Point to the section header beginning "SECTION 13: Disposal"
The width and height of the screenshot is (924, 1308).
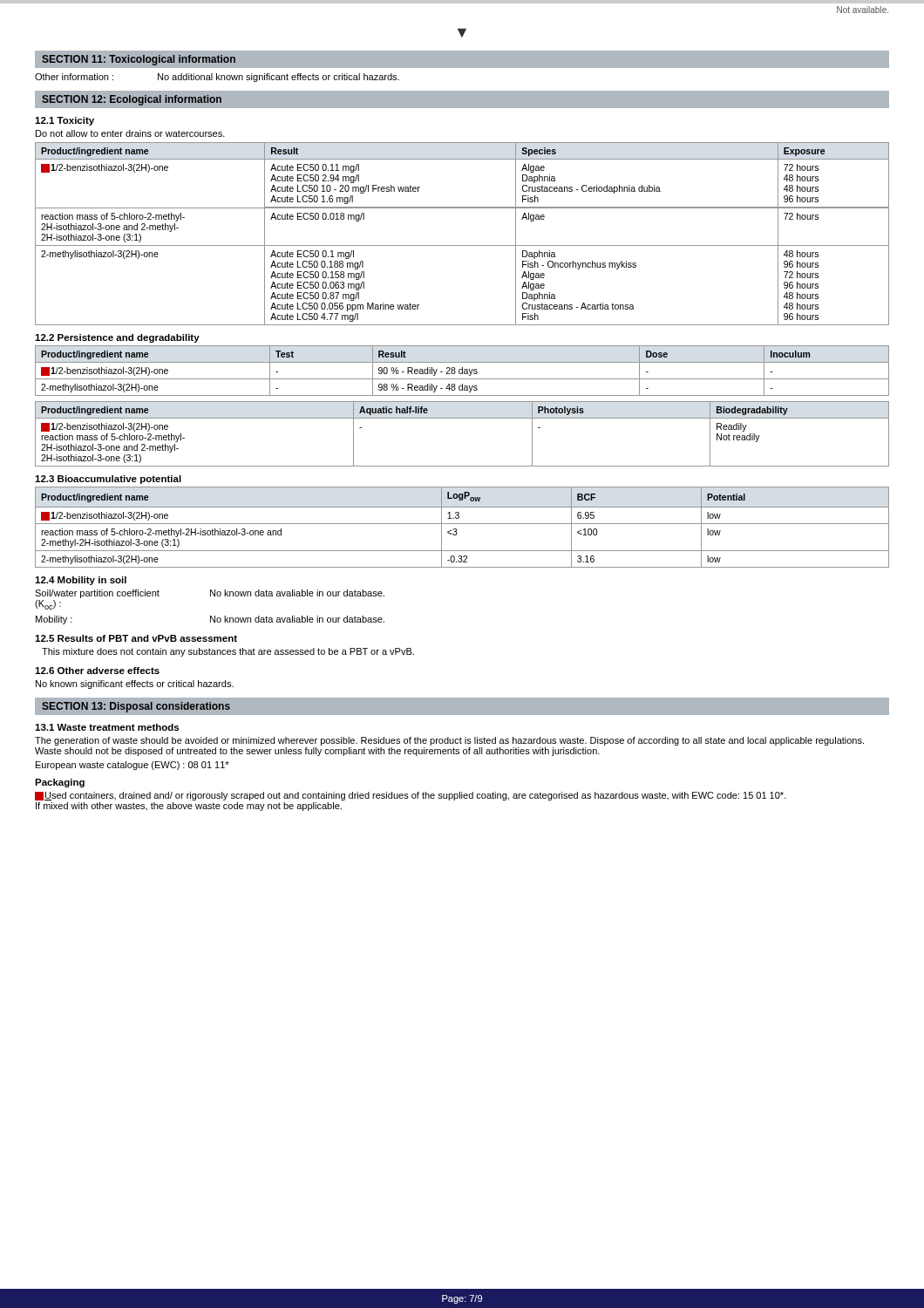pyautogui.click(x=136, y=706)
